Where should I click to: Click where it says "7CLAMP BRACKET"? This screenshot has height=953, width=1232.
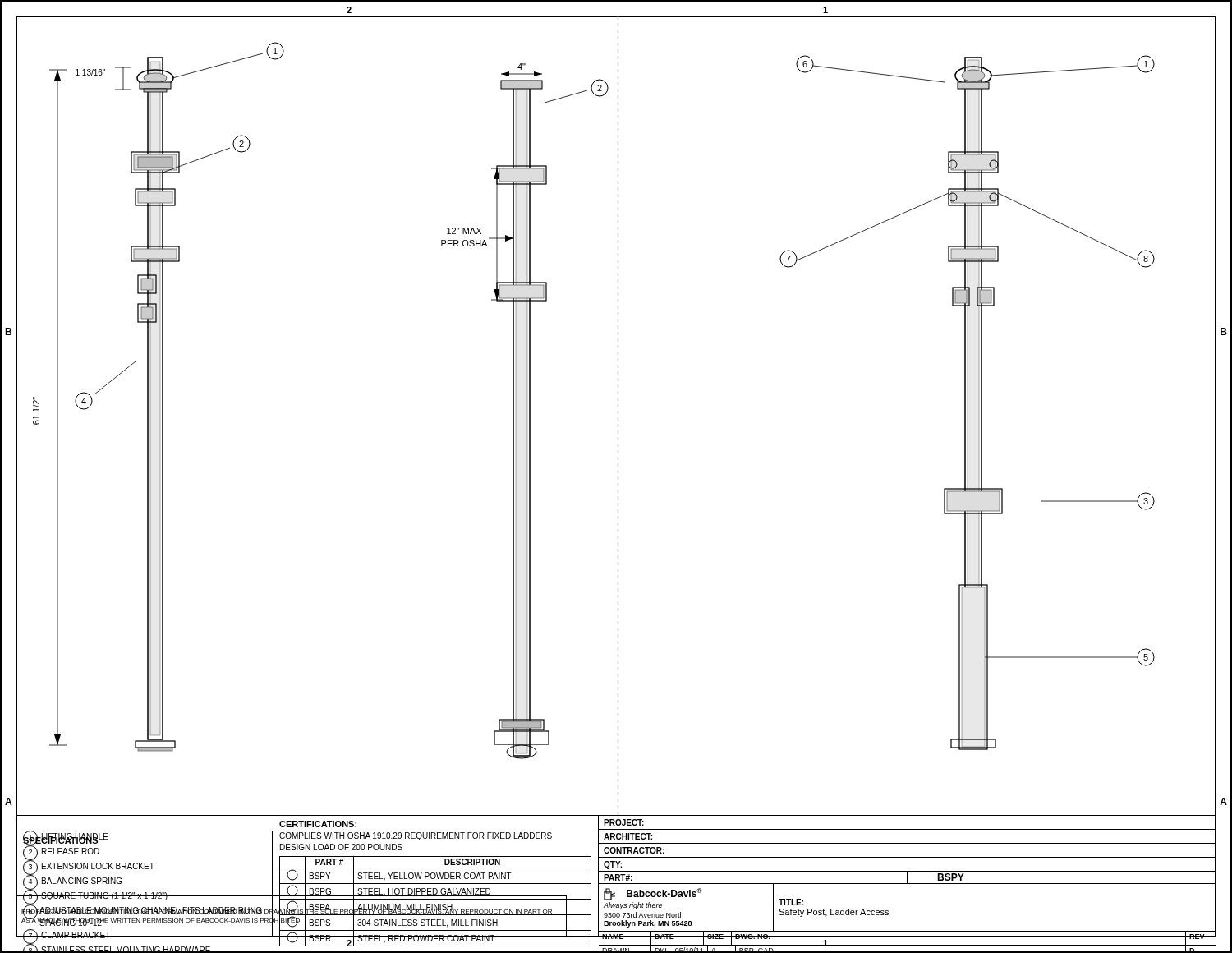(67, 937)
